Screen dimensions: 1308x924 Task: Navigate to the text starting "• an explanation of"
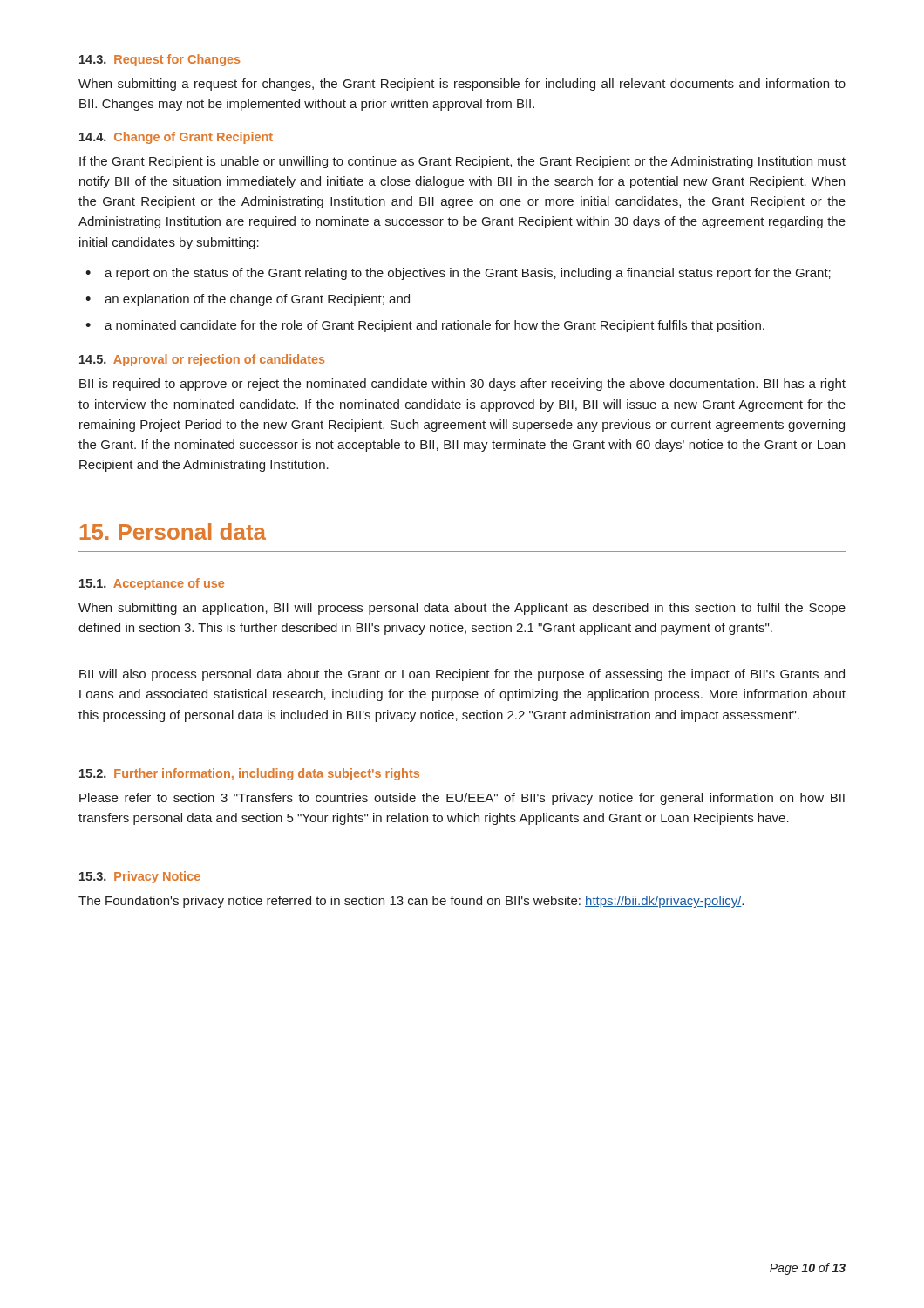tap(248, 300)
